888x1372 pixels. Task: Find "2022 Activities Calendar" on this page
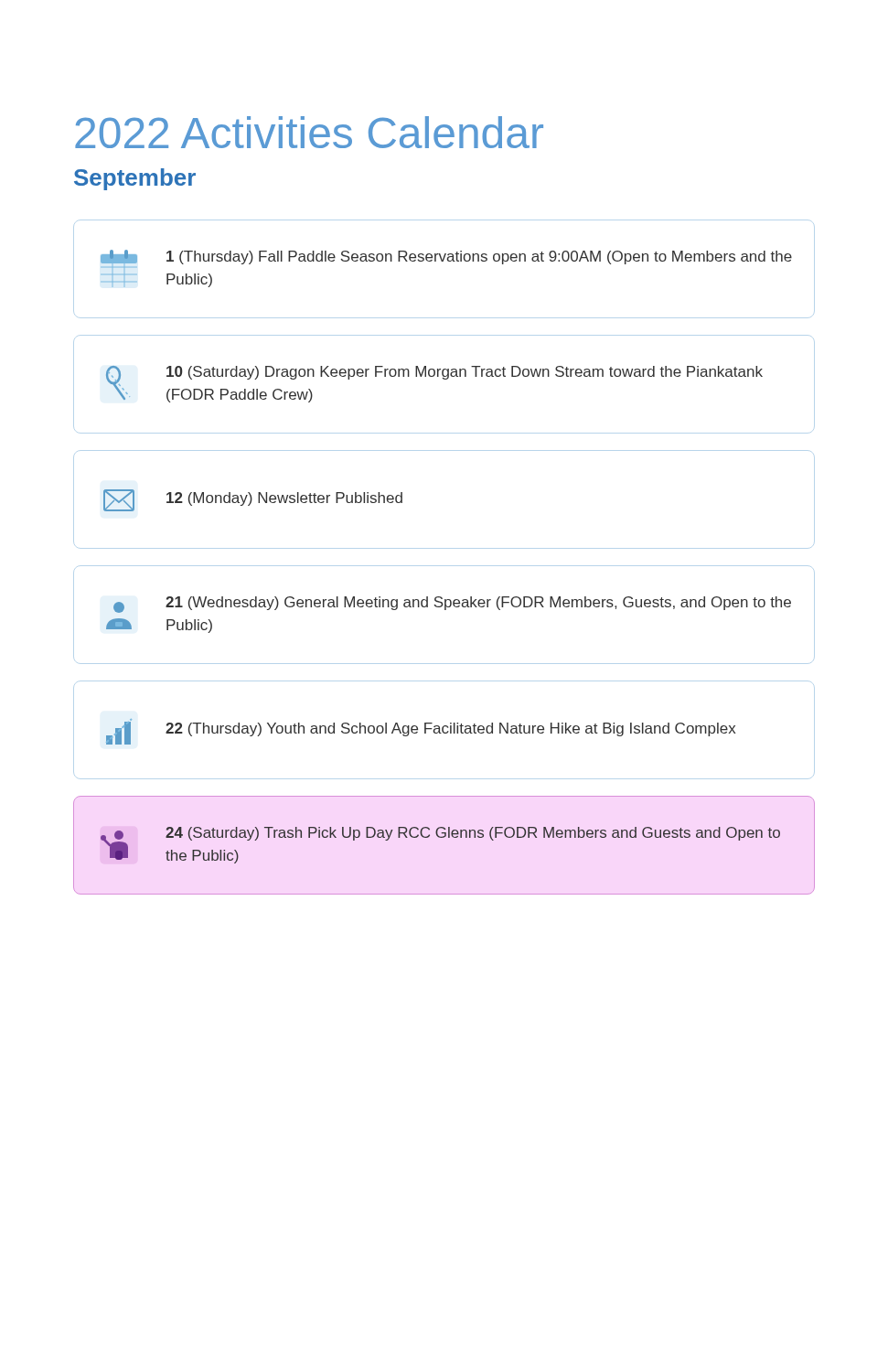309,134
